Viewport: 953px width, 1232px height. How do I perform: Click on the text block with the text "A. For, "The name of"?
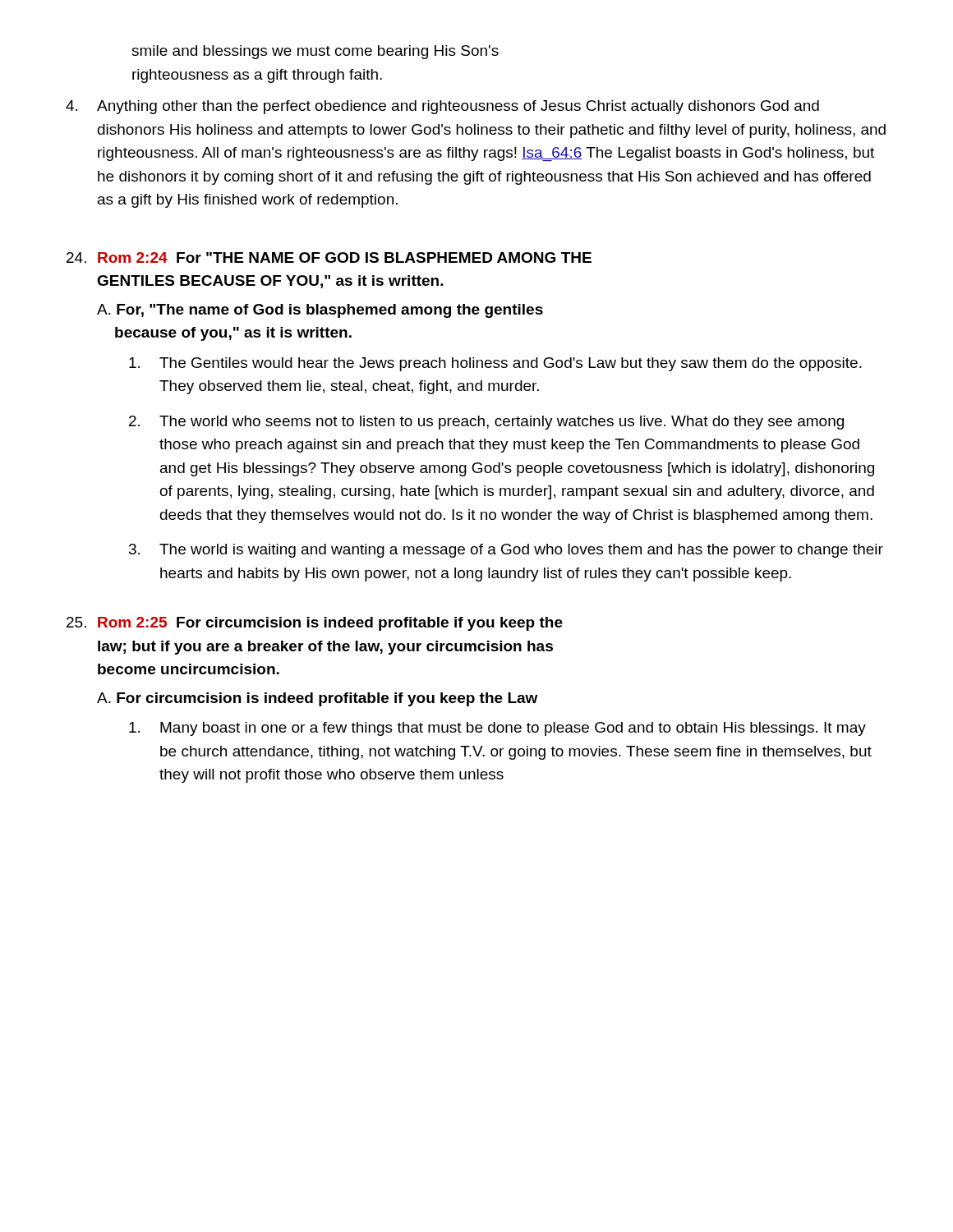320,321
